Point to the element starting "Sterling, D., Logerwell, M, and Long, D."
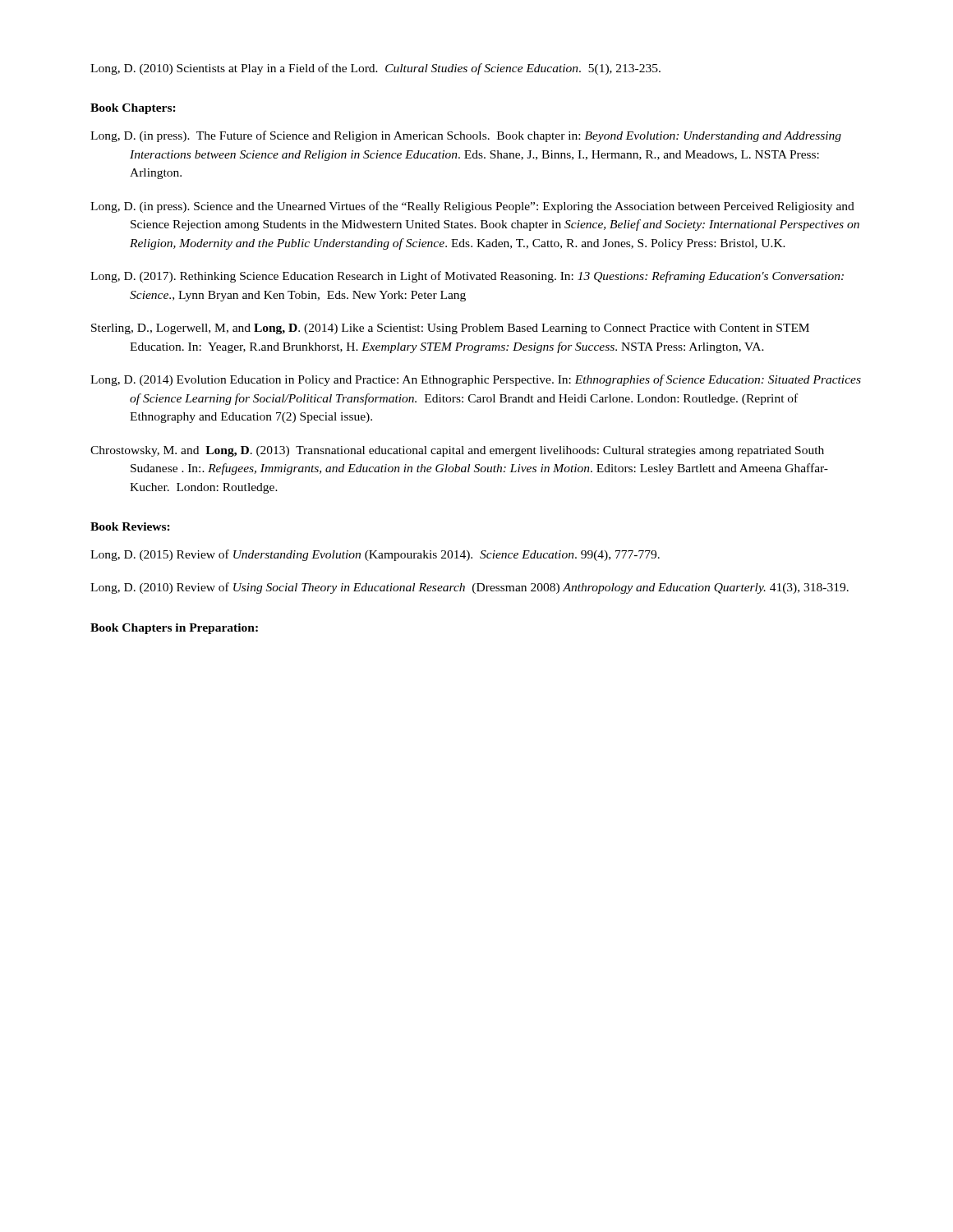953x1232 pixels. tap(450, 337)
